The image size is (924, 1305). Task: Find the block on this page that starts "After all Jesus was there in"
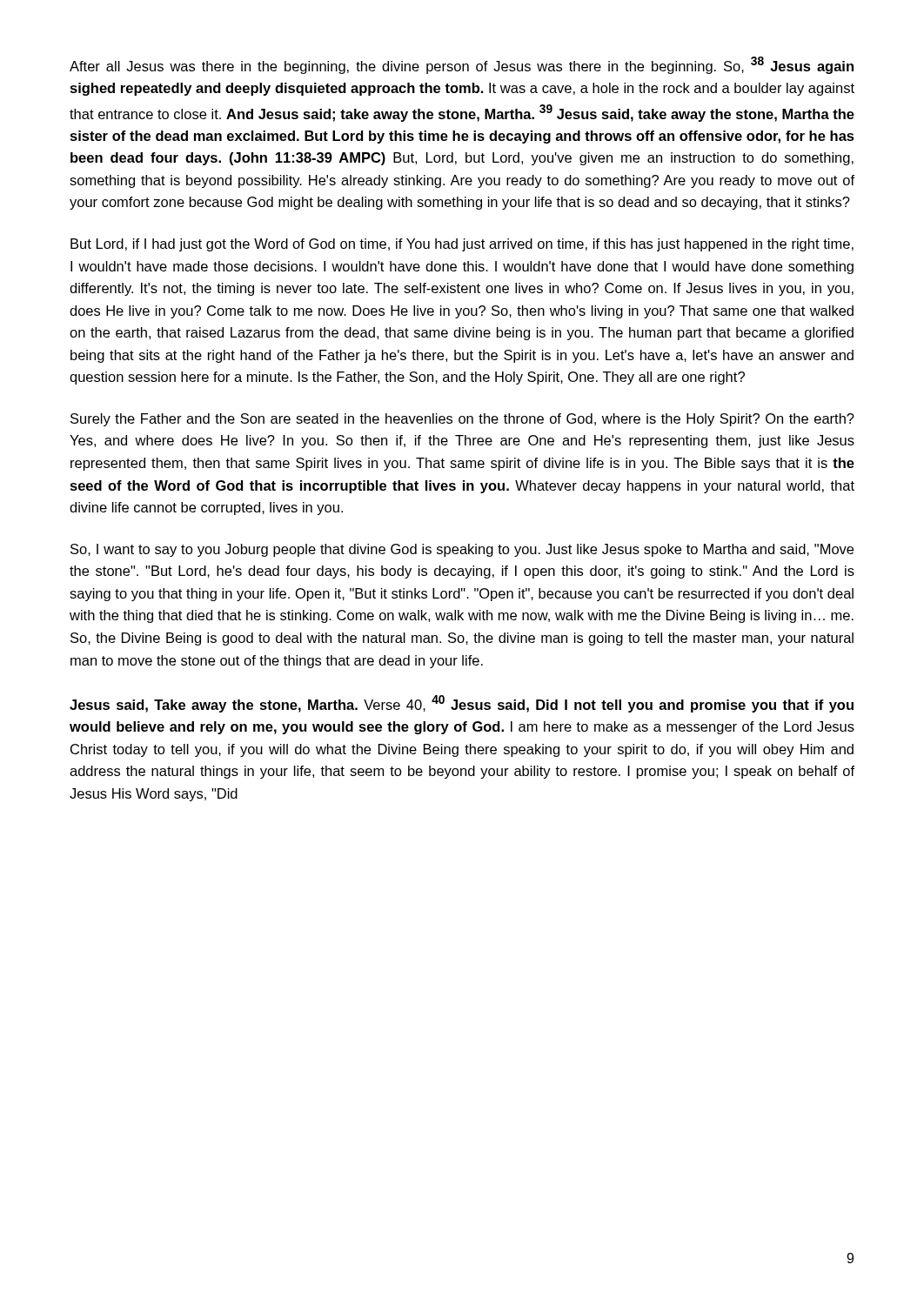click(x=462, y=132)
